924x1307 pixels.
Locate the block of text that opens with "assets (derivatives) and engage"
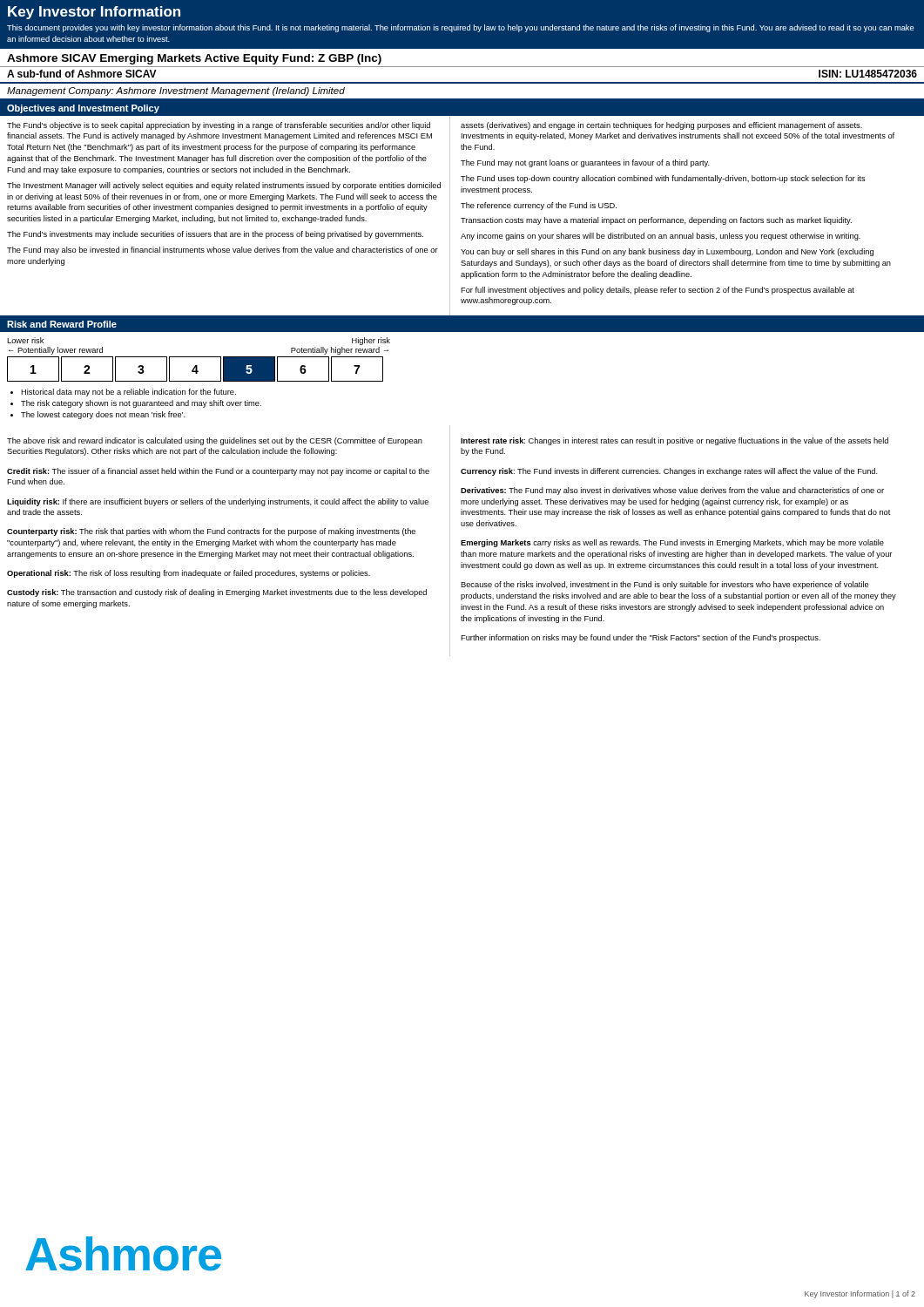pyautogui.click(x=678, y=213)
